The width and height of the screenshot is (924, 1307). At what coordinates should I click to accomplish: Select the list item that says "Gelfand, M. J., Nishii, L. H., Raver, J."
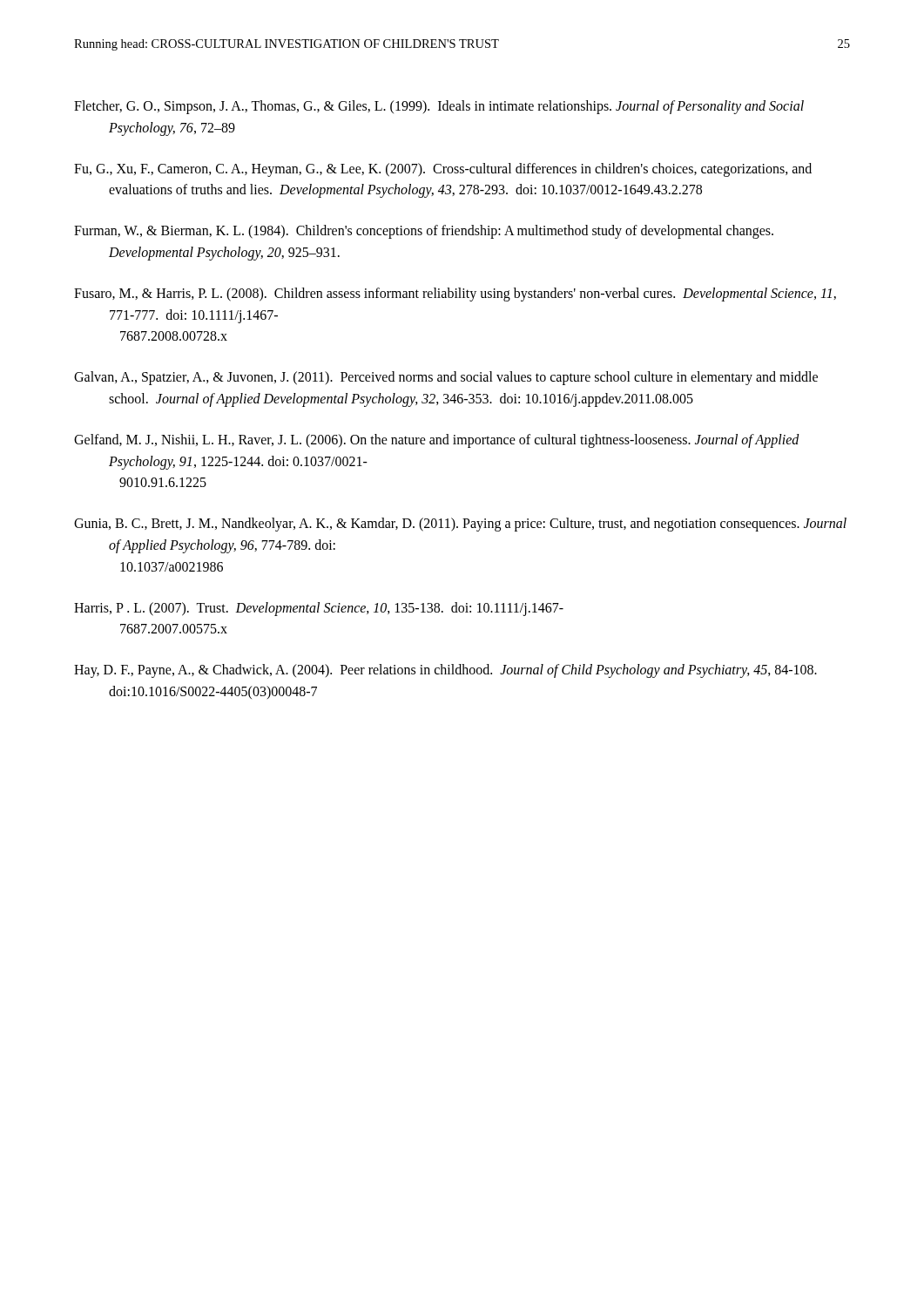click(437, 441)
